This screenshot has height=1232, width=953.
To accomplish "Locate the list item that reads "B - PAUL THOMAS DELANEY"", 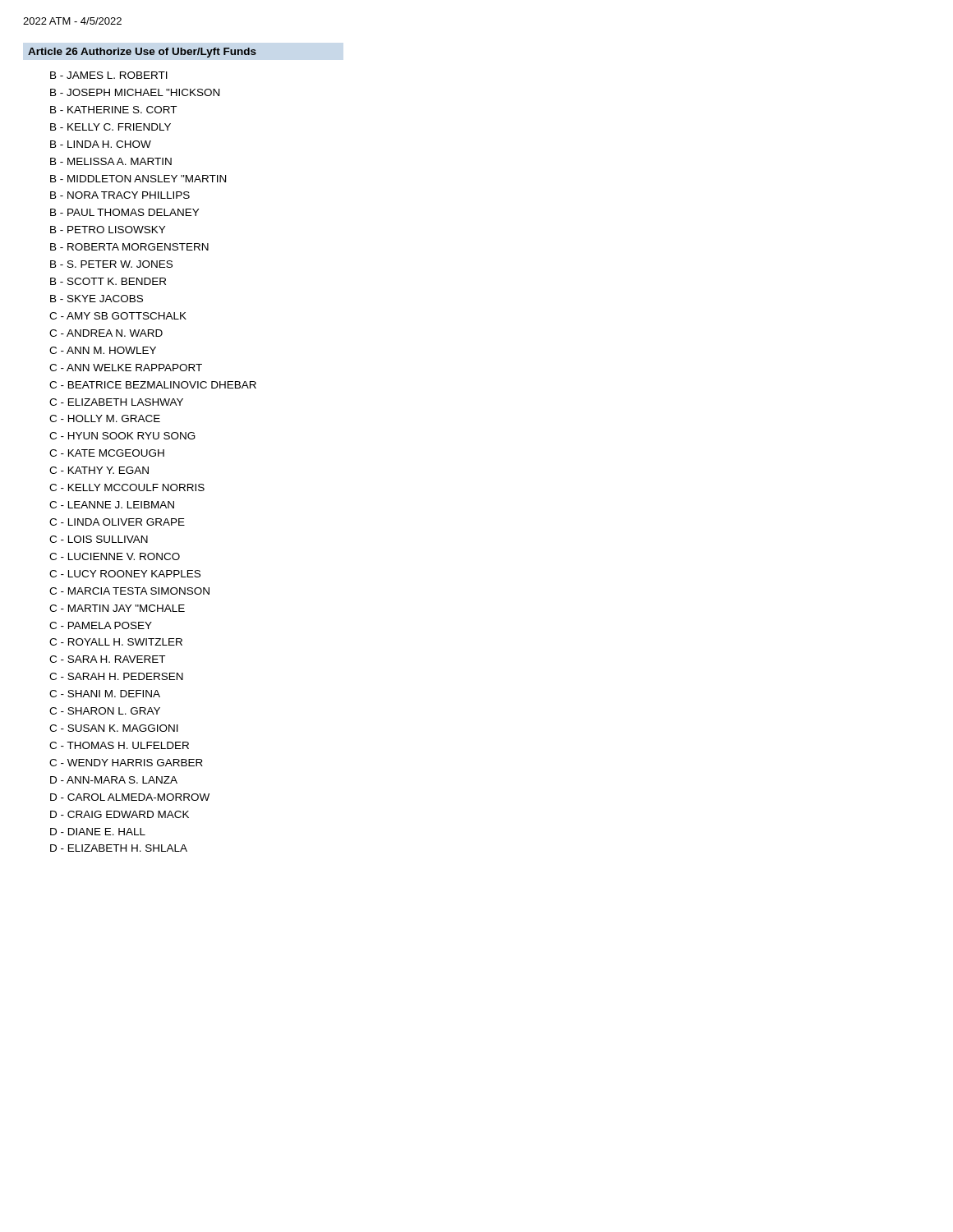I will pyautogui.click(x=124, y=213).
